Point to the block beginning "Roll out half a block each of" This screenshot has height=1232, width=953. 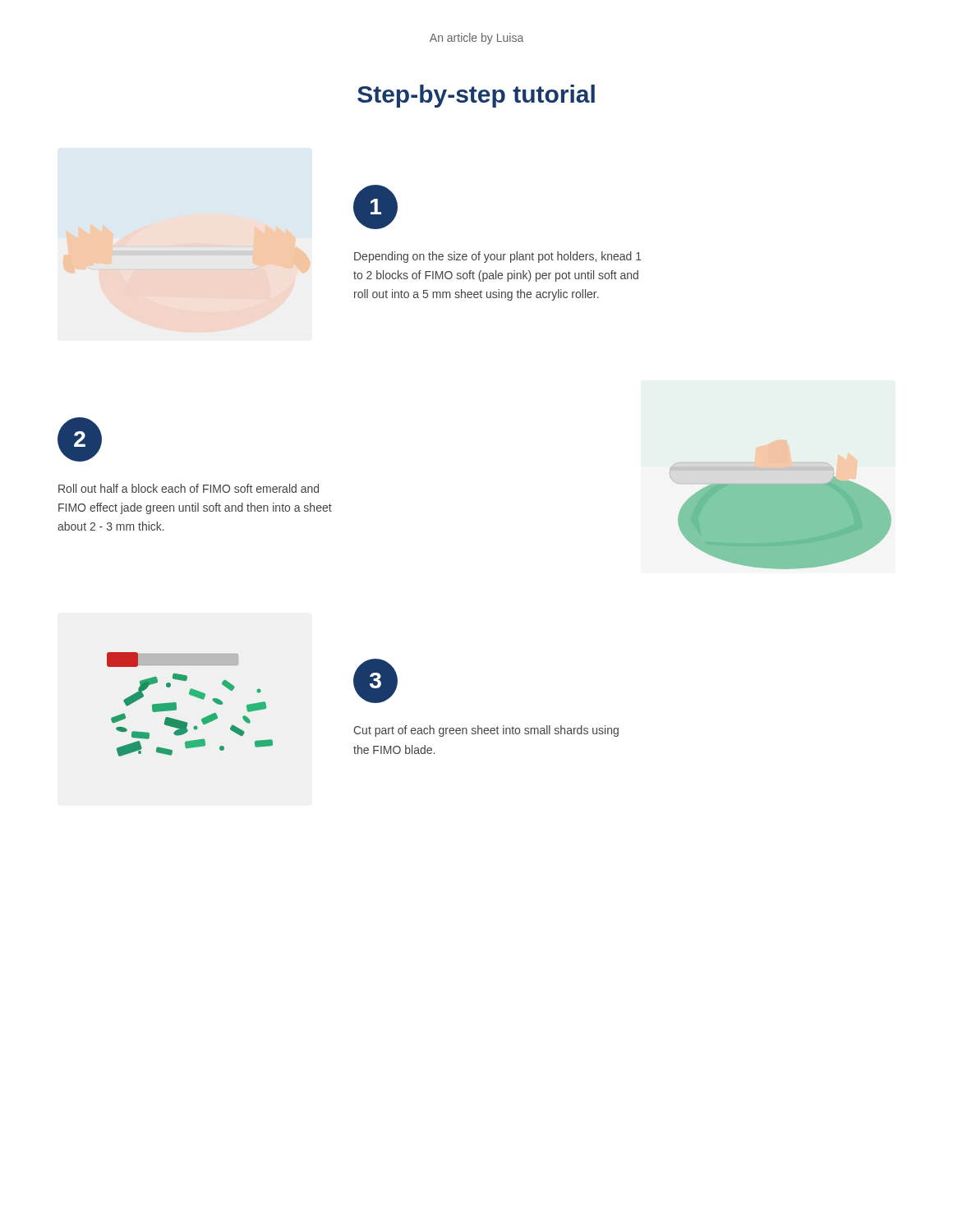(x=195, y=508)
